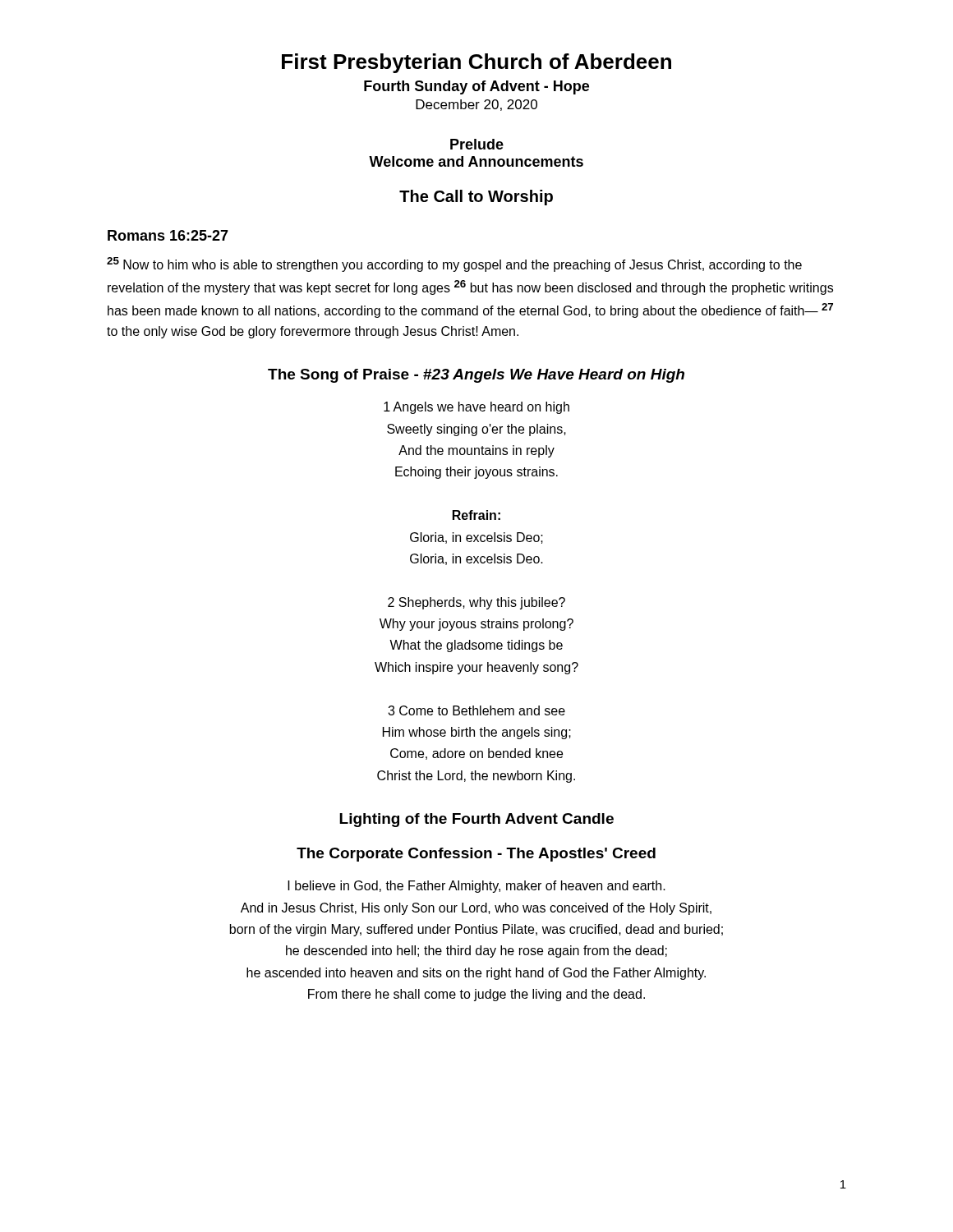Locate the text that says "December 20, 2020"
Screen dimensions: 1232x953
tap(476, 105)
